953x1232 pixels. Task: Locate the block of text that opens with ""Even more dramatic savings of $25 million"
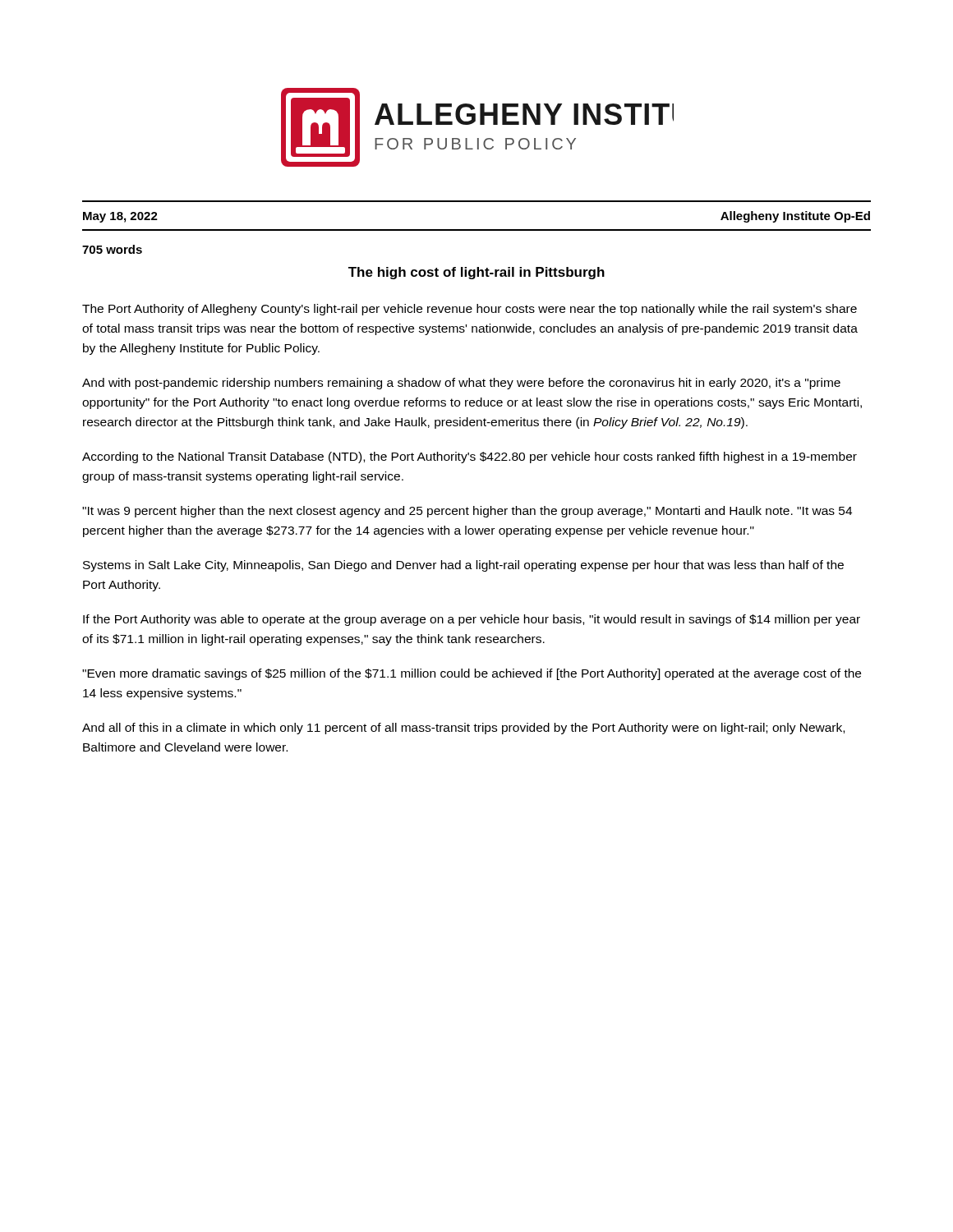pos(472,683)
